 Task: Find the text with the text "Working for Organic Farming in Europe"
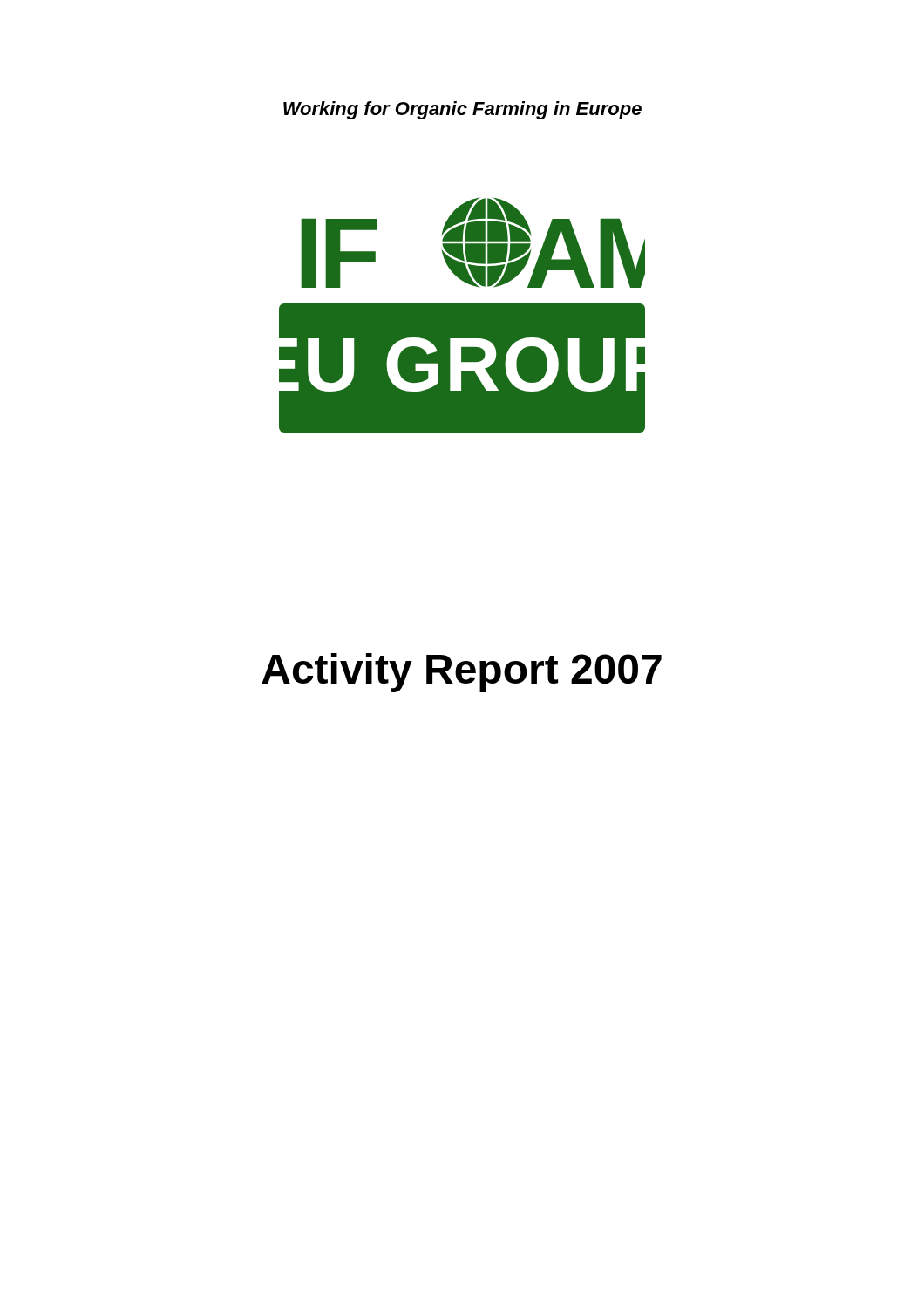(462, 109)
